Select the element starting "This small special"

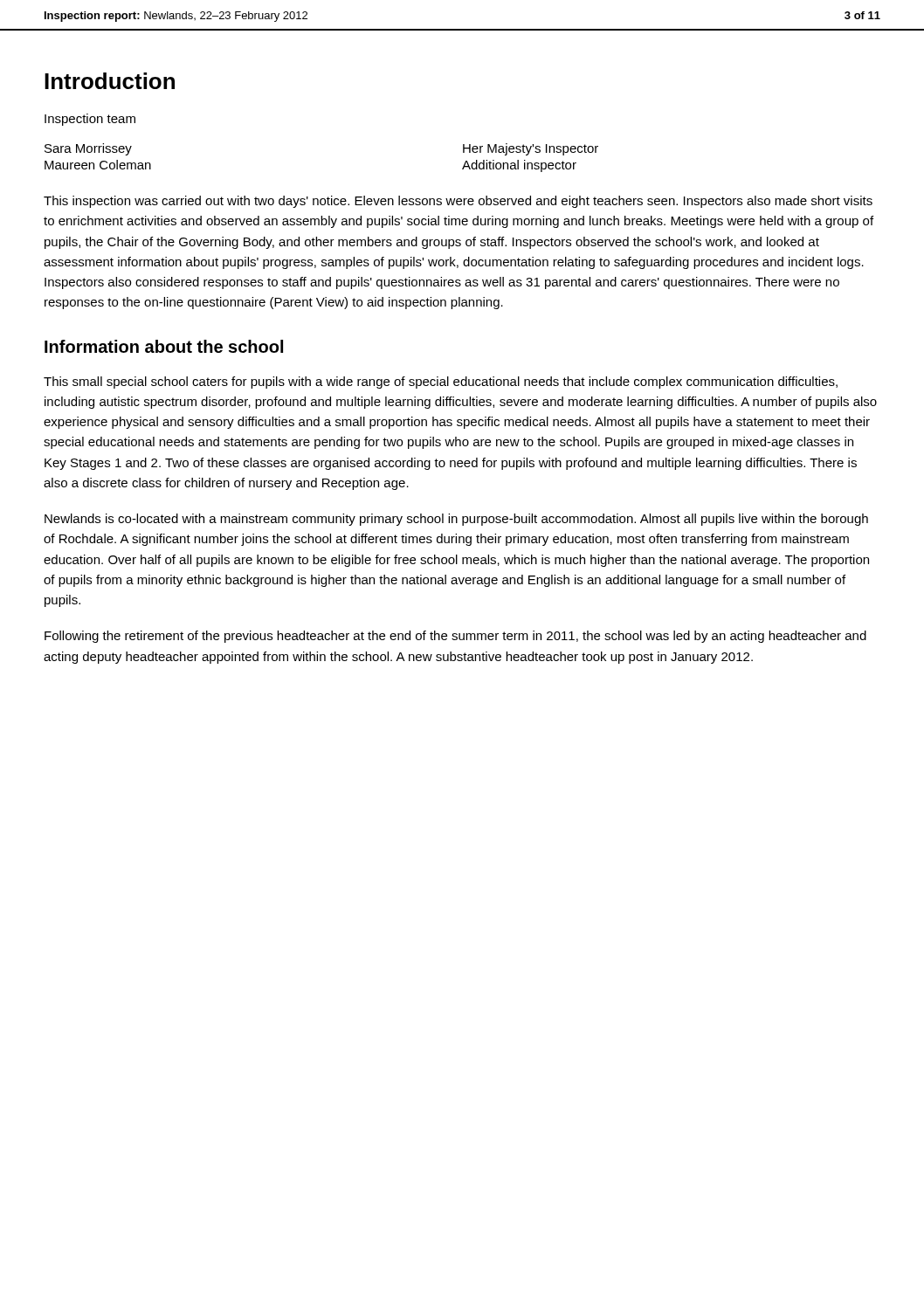460,432
